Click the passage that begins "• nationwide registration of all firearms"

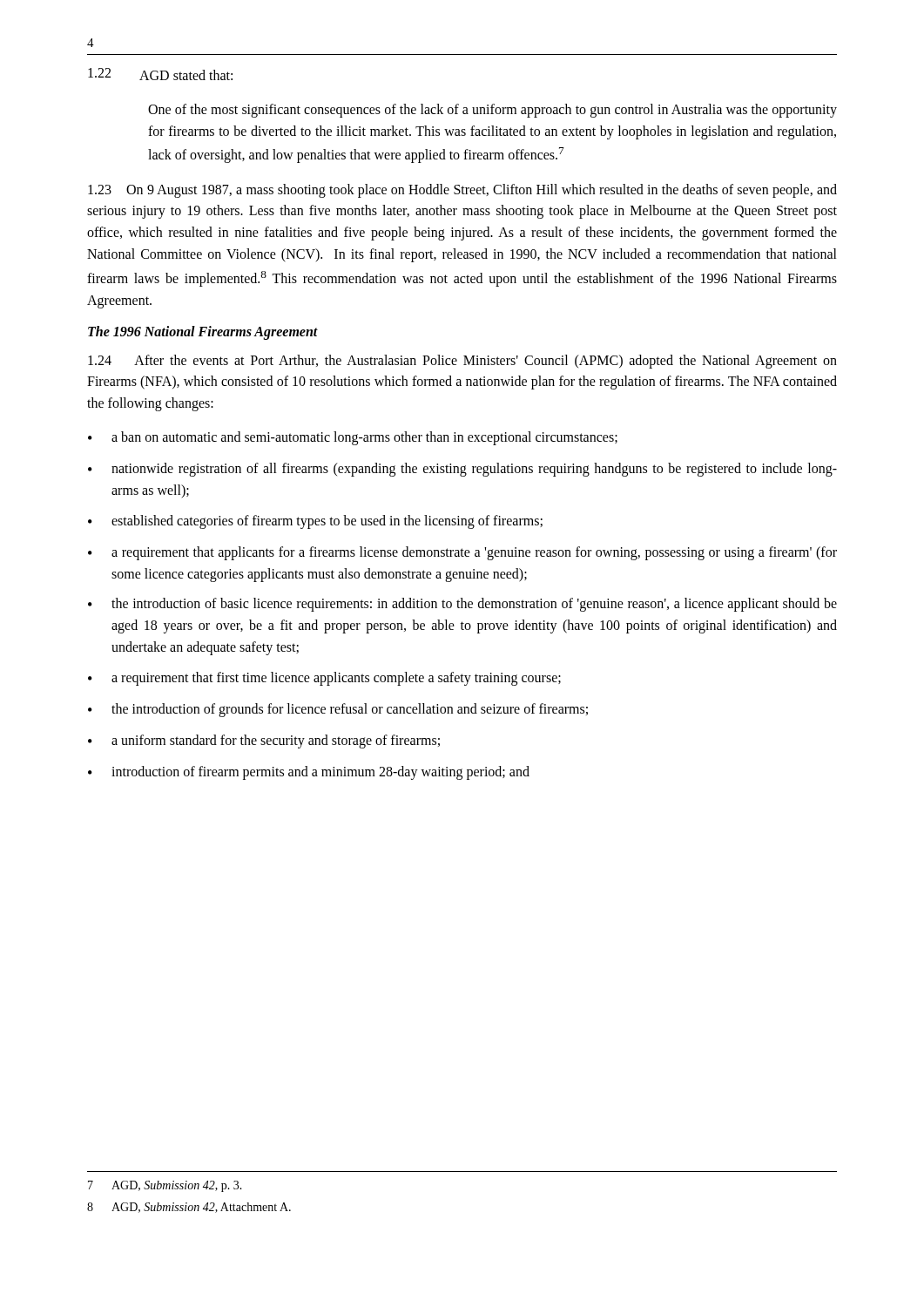462,480
